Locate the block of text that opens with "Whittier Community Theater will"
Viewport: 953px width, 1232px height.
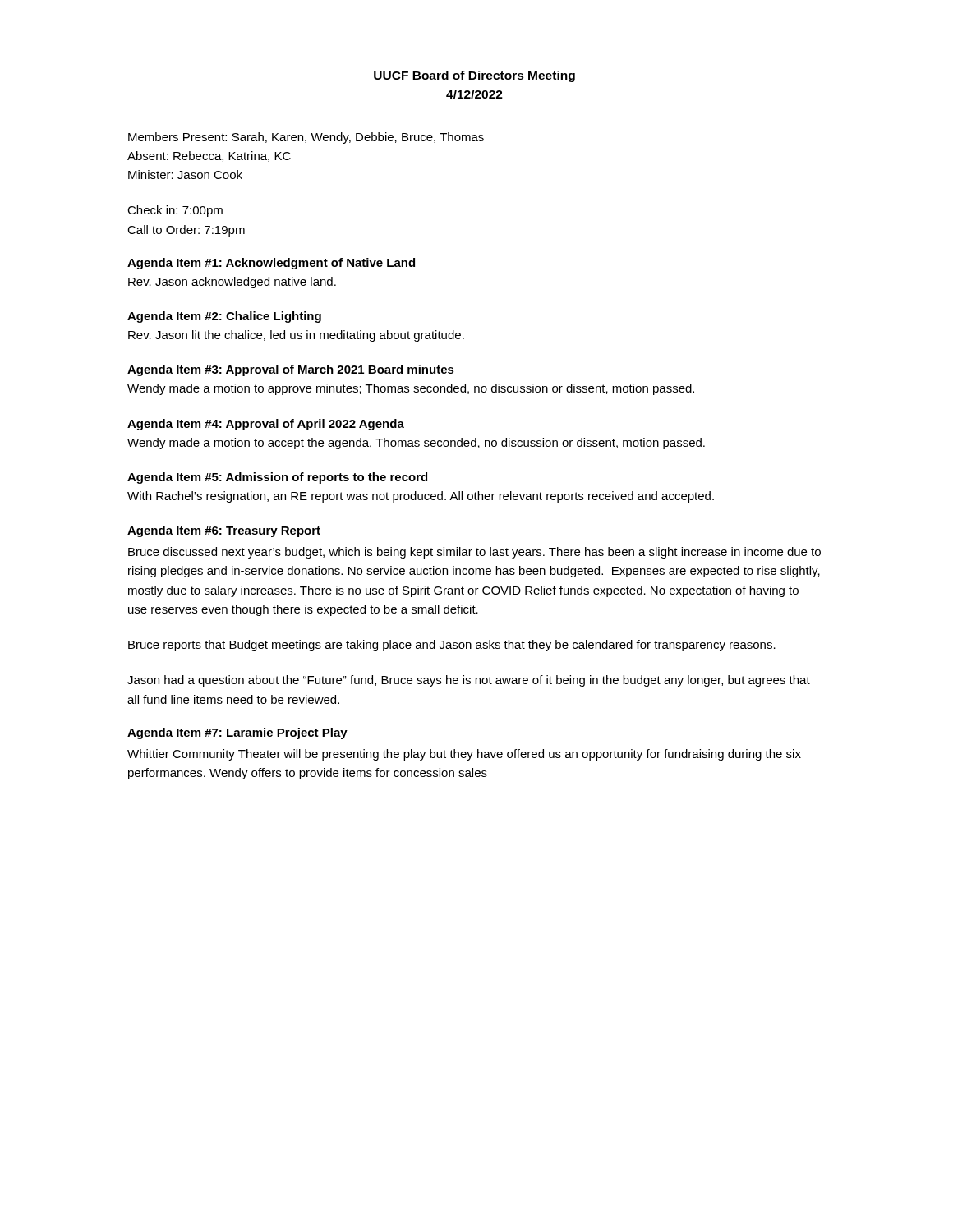(474, 763)
